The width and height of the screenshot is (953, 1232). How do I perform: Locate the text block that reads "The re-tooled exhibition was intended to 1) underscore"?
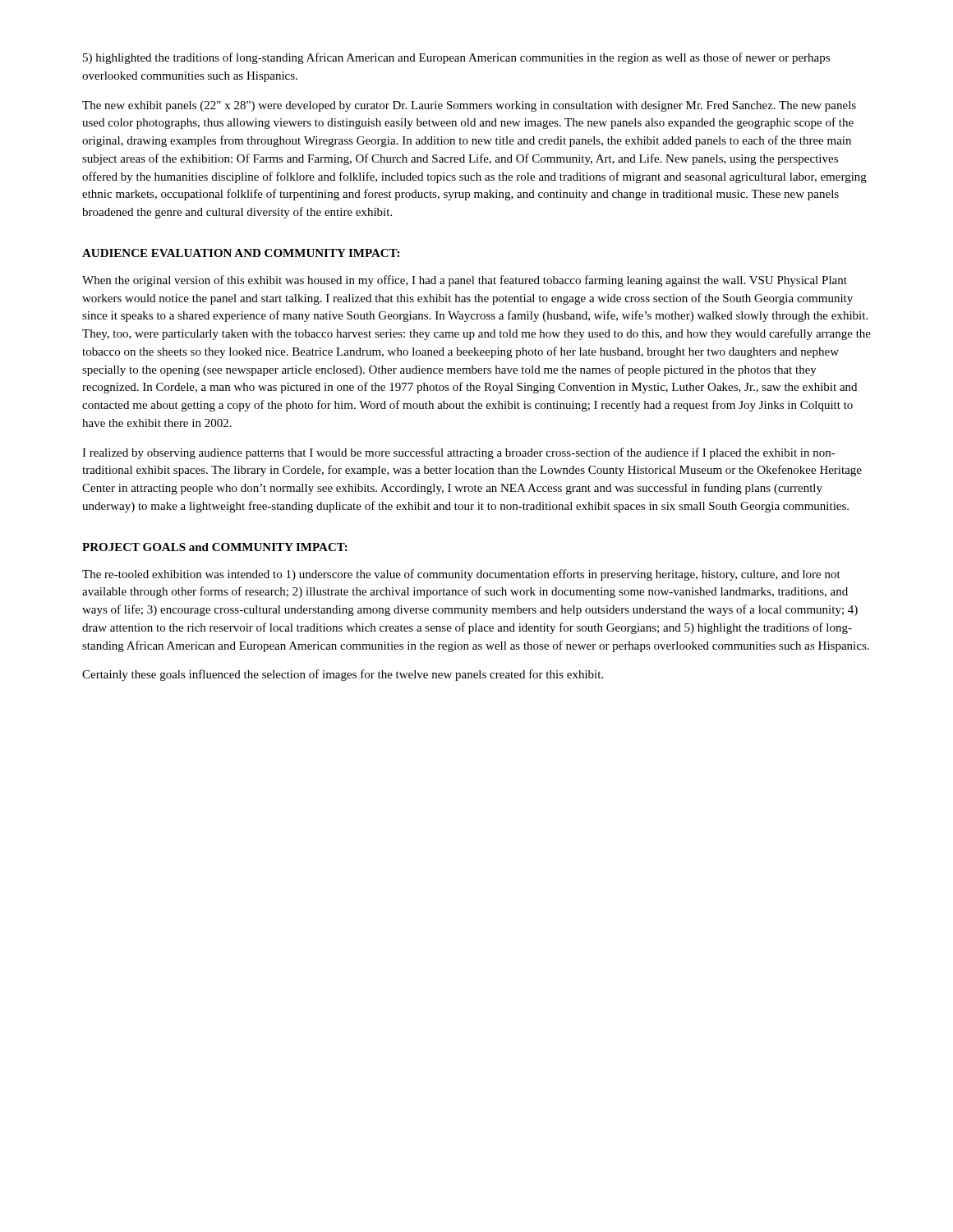(476, 609)
